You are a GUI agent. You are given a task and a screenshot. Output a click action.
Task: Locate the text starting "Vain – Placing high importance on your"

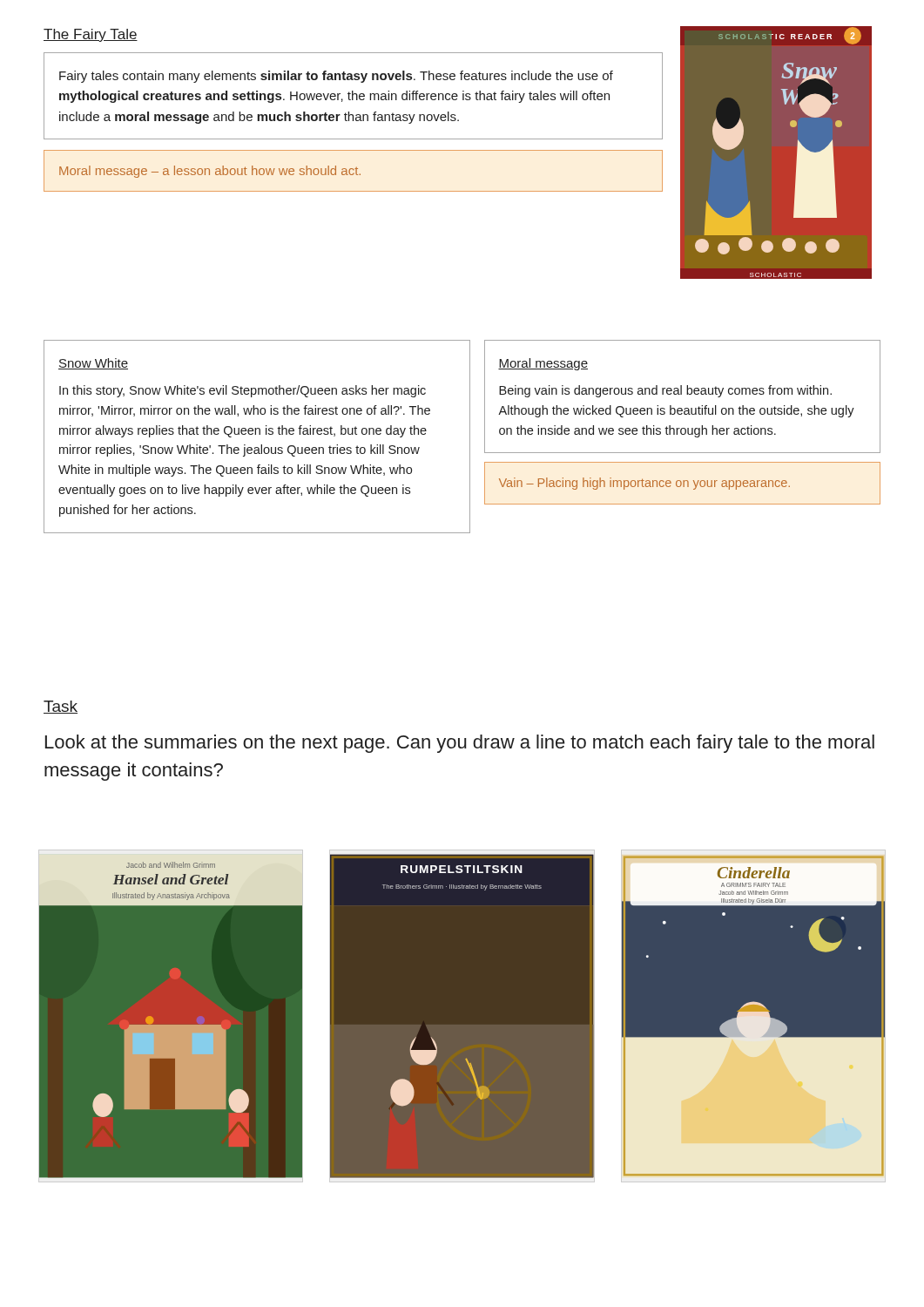coord(645,483)
